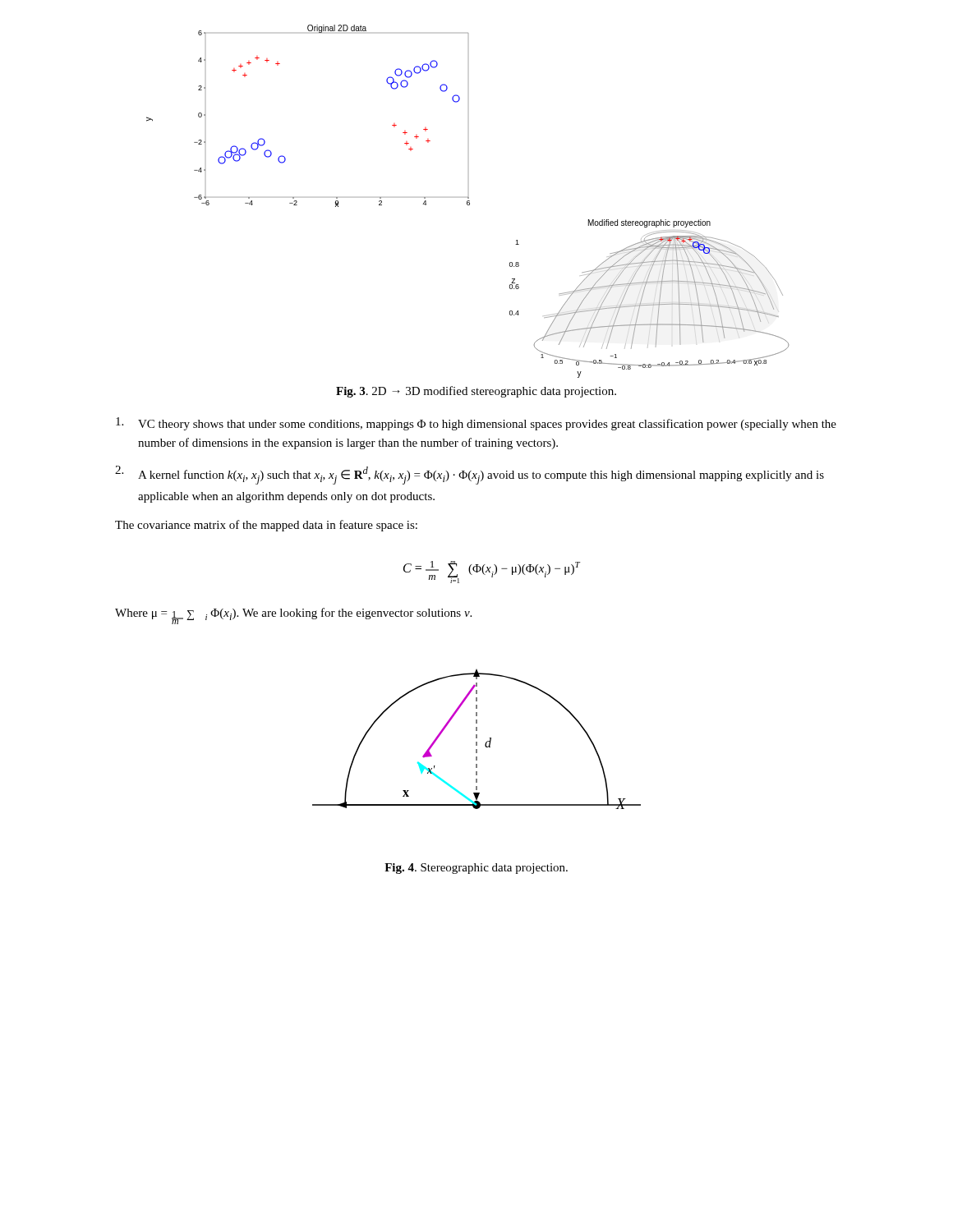Image resolution: width=953 pixels, height=1232 pixels.
Task: Locate the block of text that opens with "2. A kernel function k(xi,"
Action: click(x=476, y=484)
